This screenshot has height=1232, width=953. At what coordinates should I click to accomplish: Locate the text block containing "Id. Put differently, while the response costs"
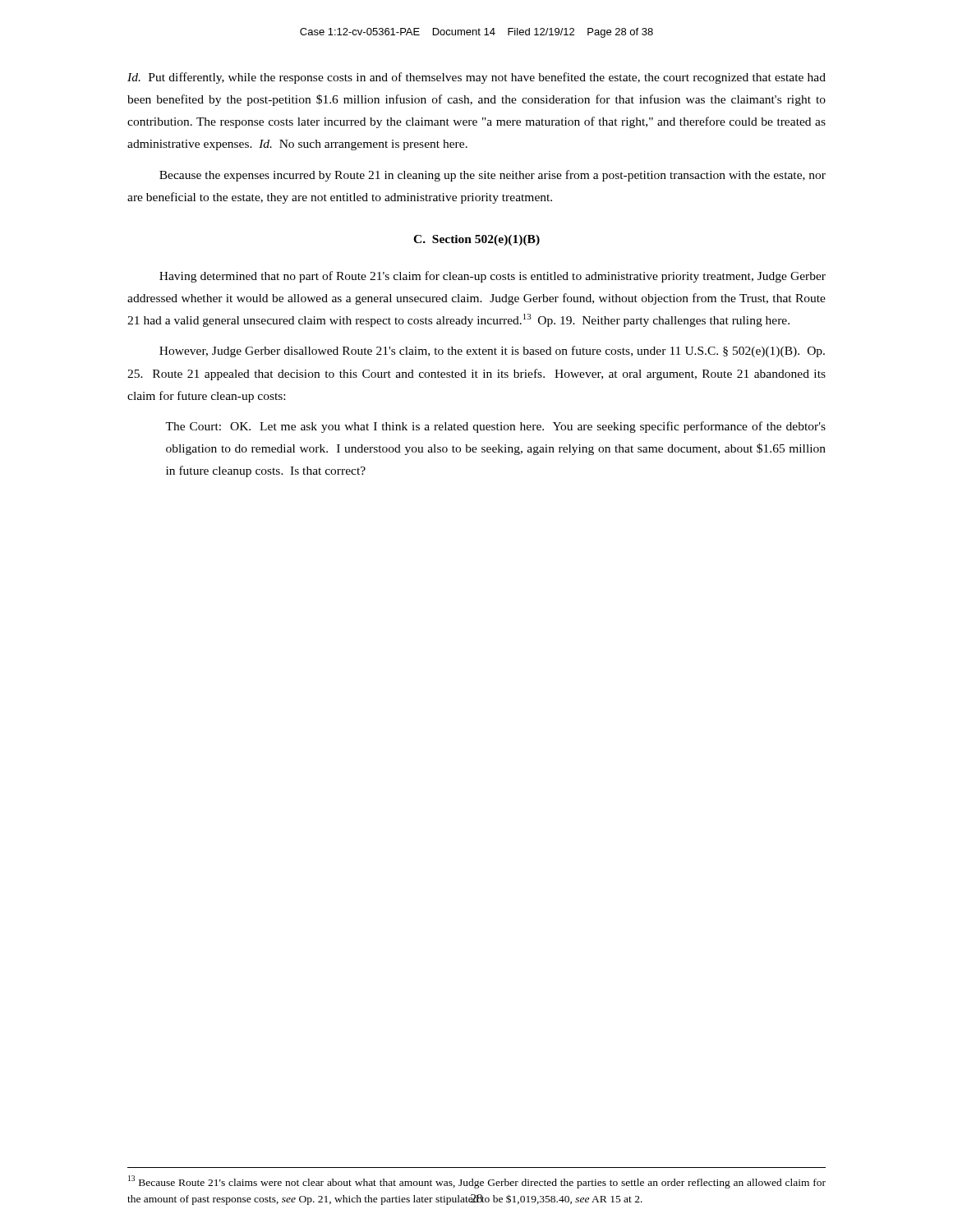point(476,110)
